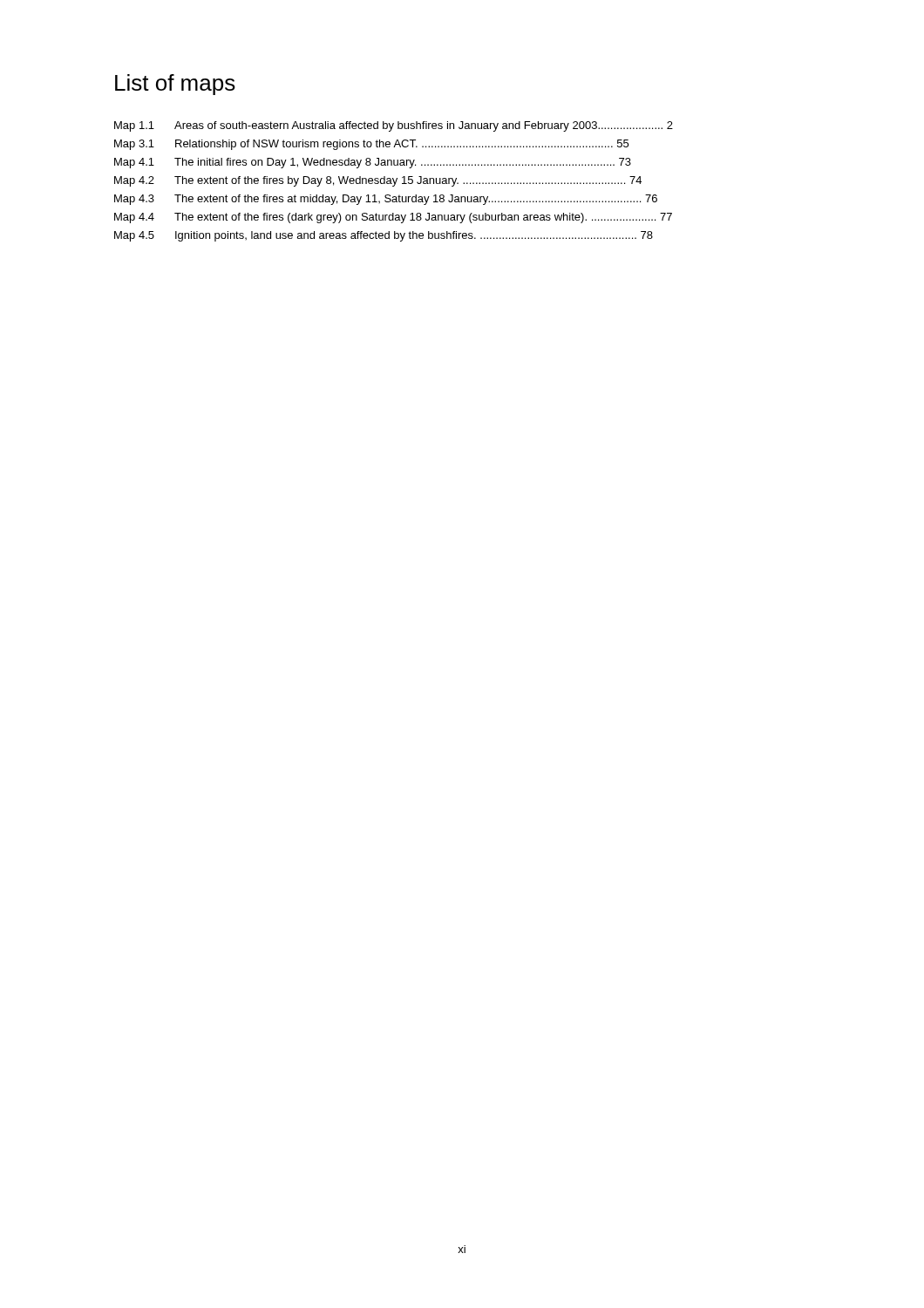Point to the block beginning "Map 3.1 Relationship of NSW"

pos(371,143)
